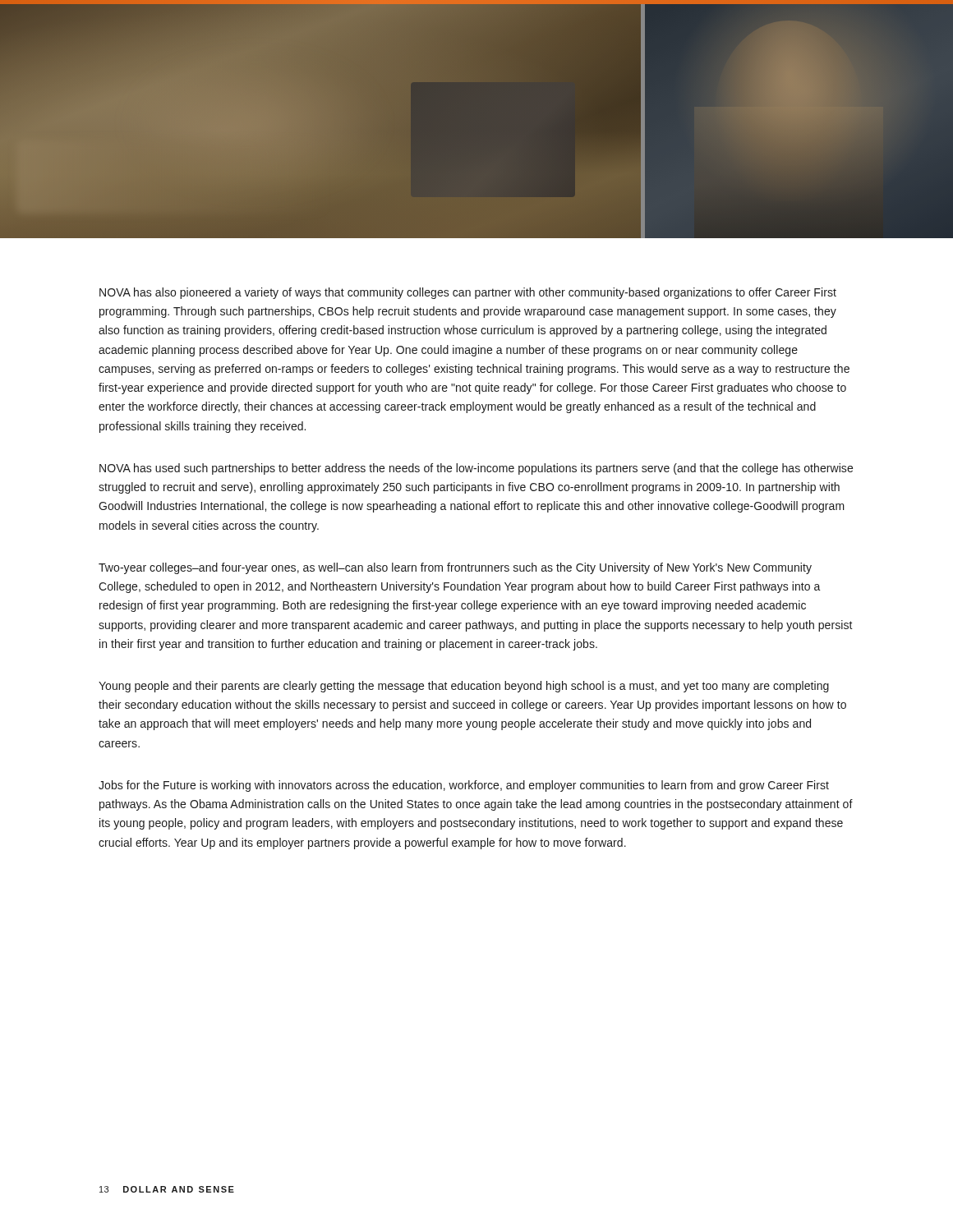Point to the block beginning "Young people and"
953x1232 pixels.
coord(473,714)
